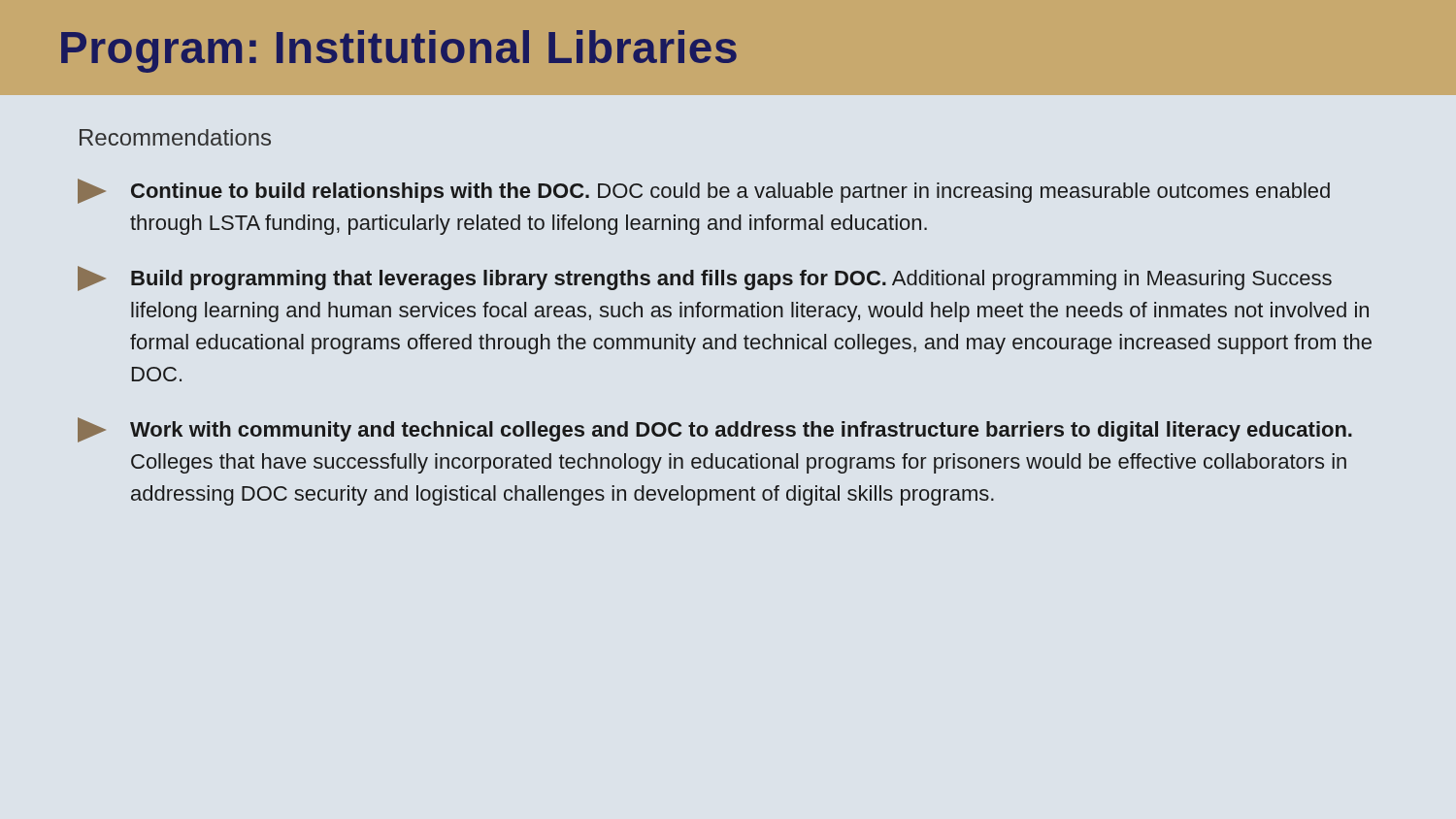Viewport: 1456px width, 819px height.
Task: Locate the list item that reads "Continue to build relationships with the DOC."
Action: click(728, 207)
